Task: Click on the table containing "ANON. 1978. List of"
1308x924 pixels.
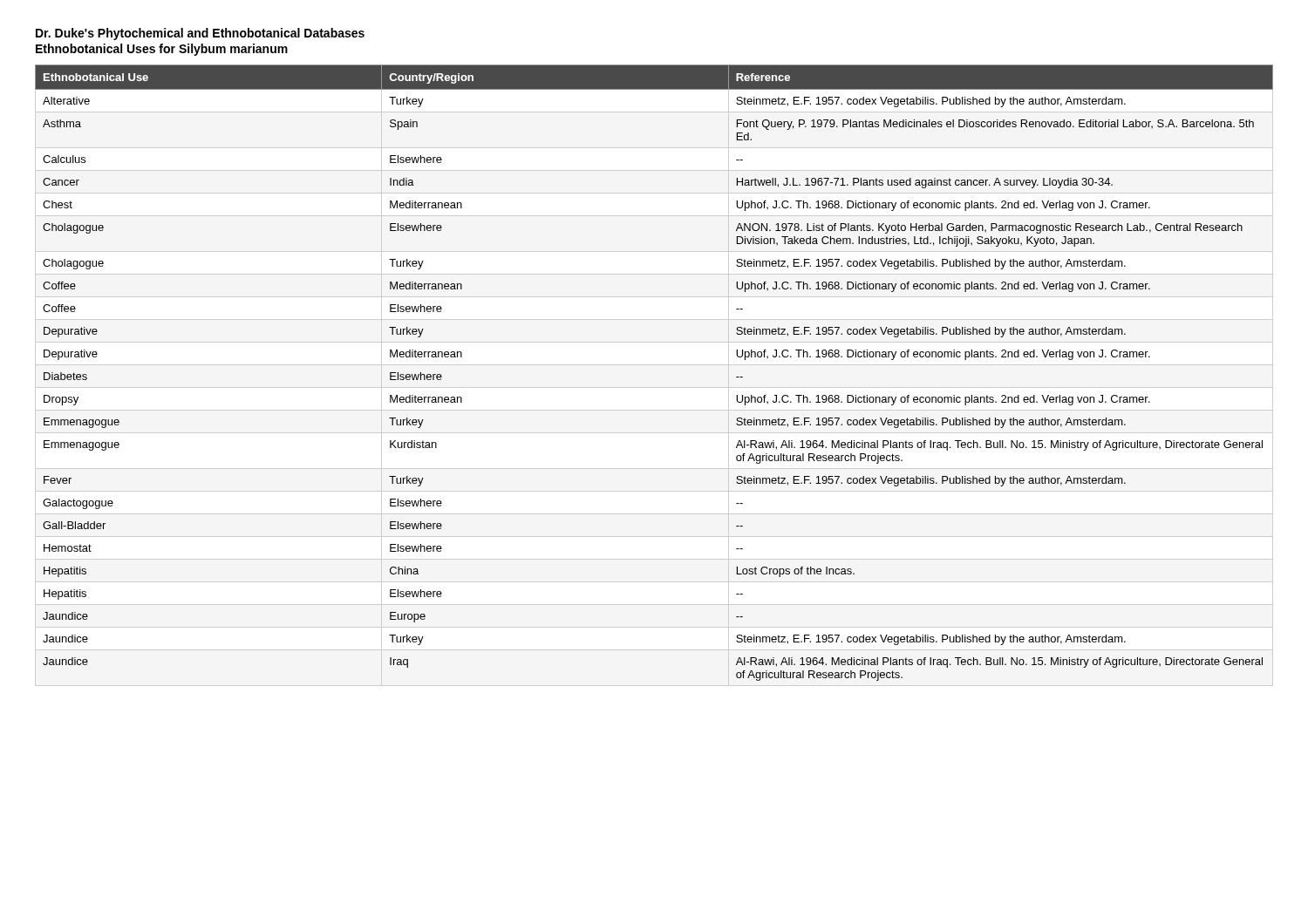Action: (654, 375)
